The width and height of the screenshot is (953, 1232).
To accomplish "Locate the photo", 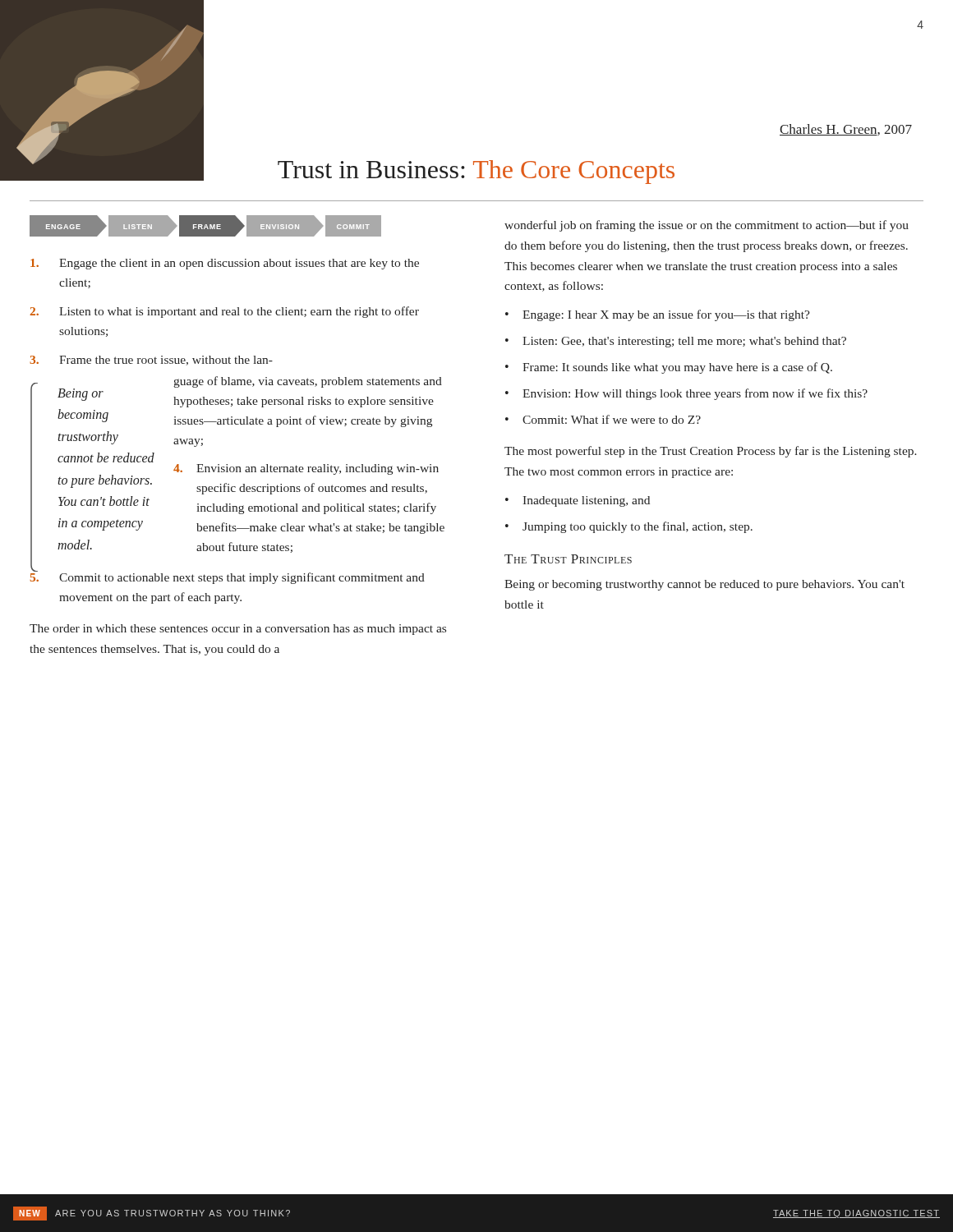I will coord(102,90).
